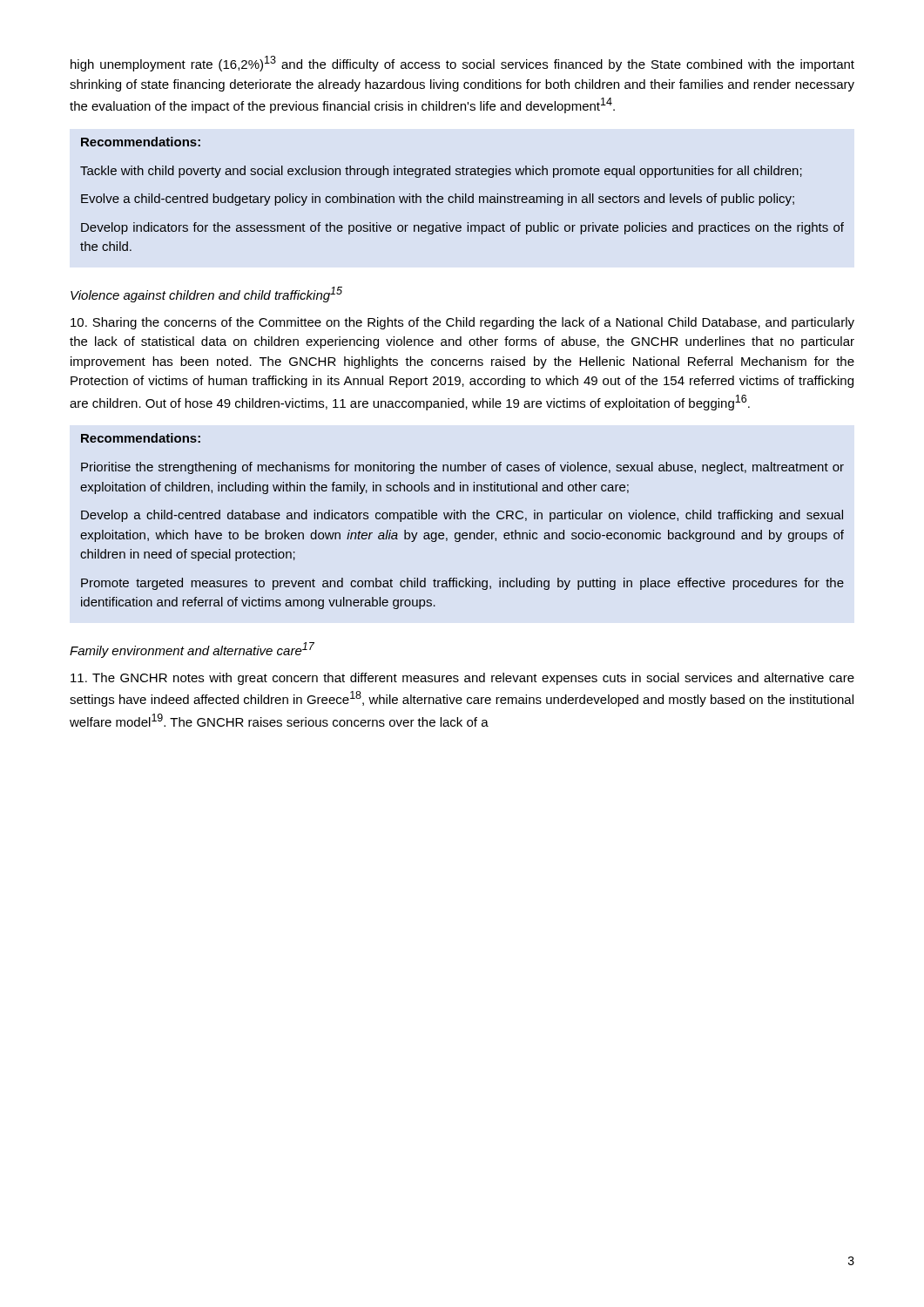Where is the passage that starts "Tackle with child poverty and social"?
This screenshot has height=1307, width=924.
[x=441, y=170]
